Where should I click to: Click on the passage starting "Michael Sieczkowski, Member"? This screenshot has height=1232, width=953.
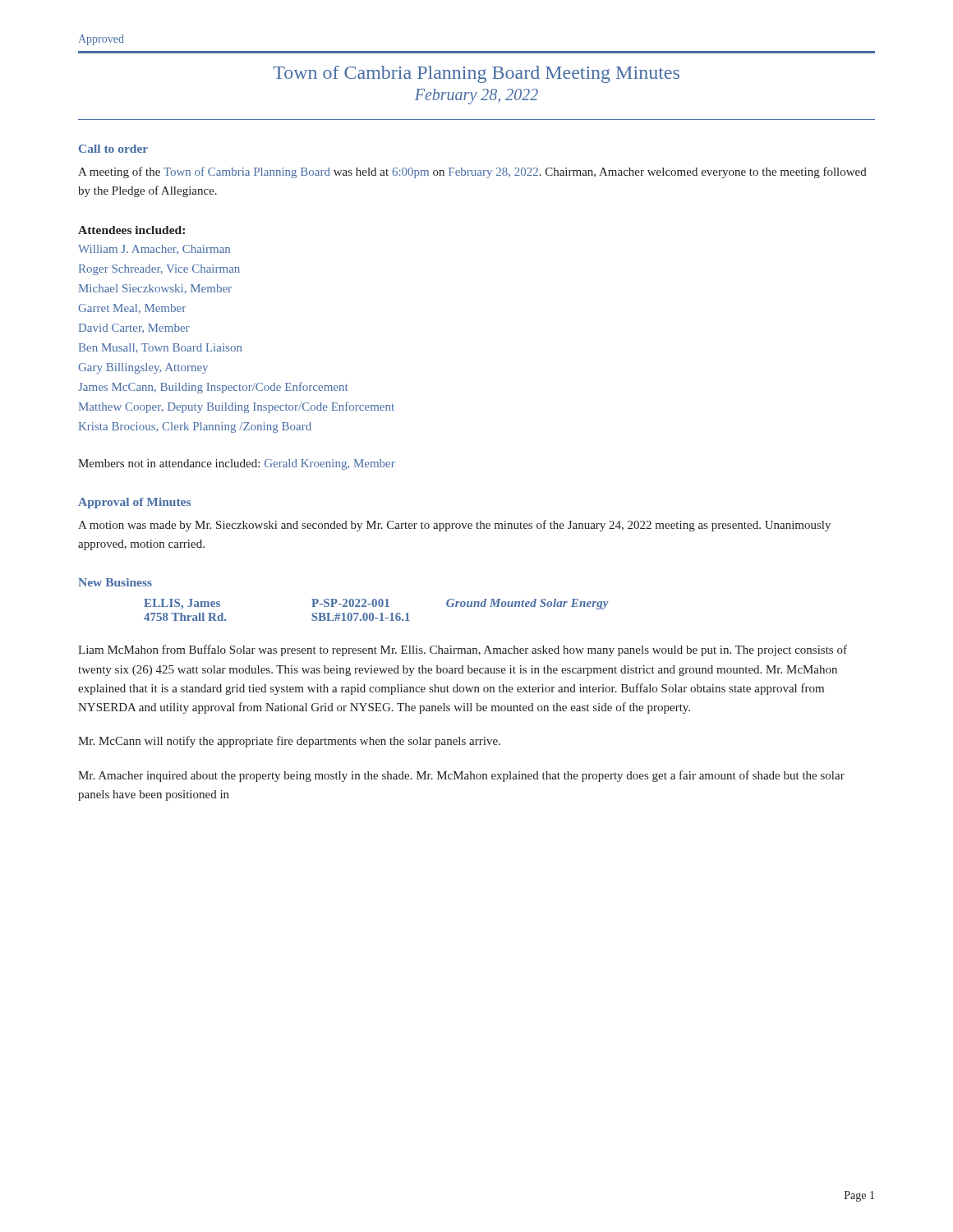point(155,288)
